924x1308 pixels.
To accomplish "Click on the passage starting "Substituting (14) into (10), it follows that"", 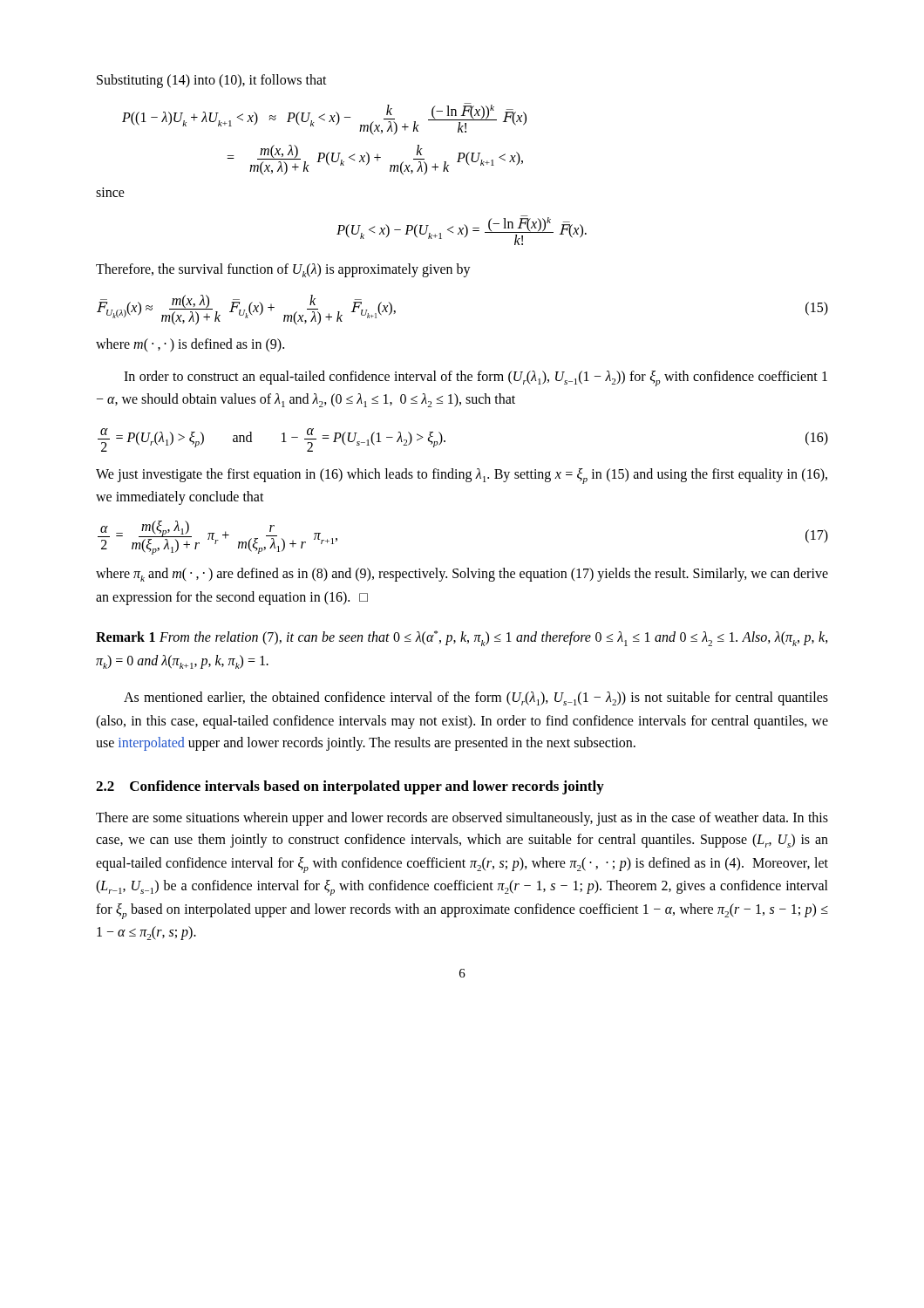I will (x=211, y=80).
